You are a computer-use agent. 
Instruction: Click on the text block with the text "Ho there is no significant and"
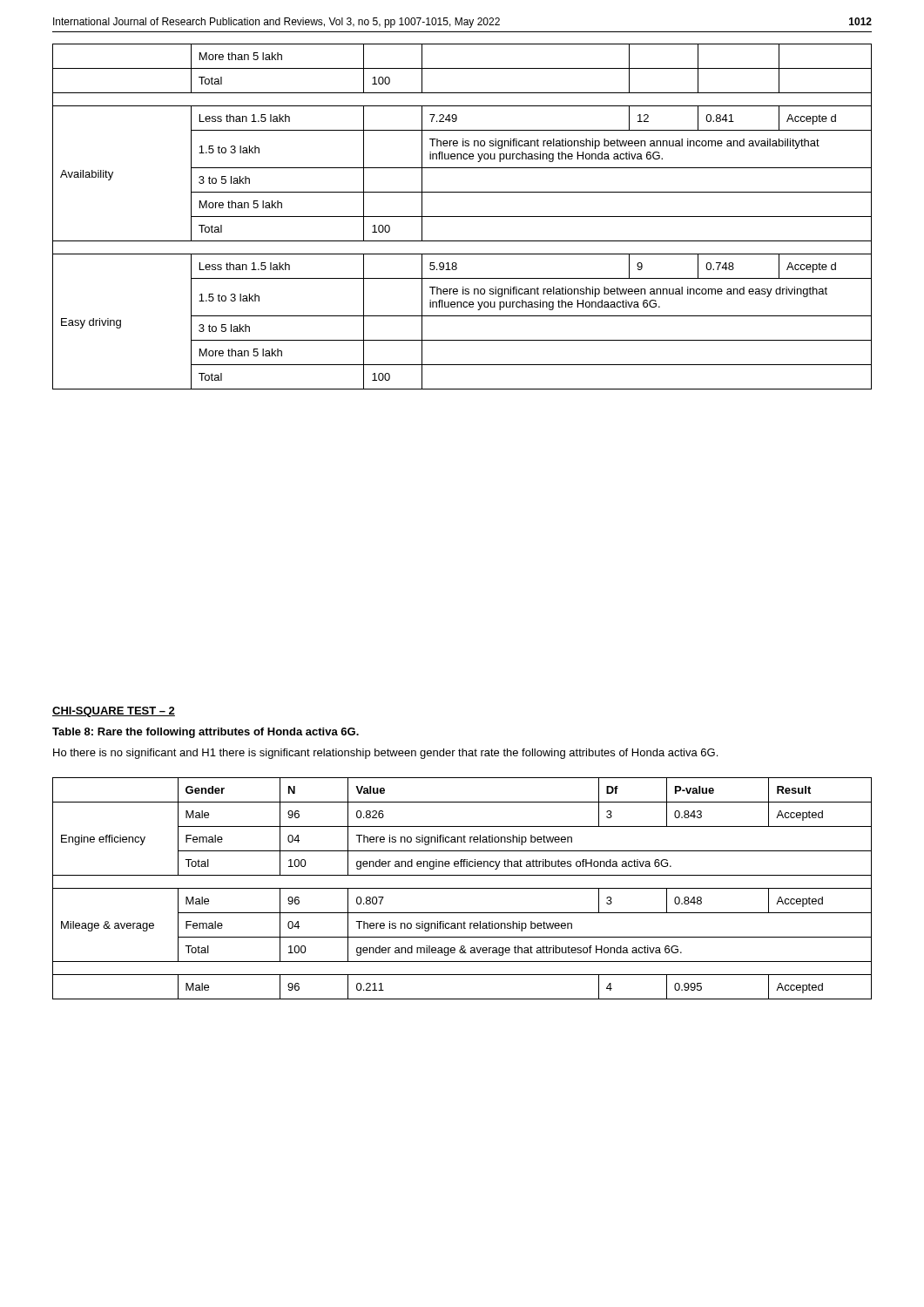click(x=385, y=752)
